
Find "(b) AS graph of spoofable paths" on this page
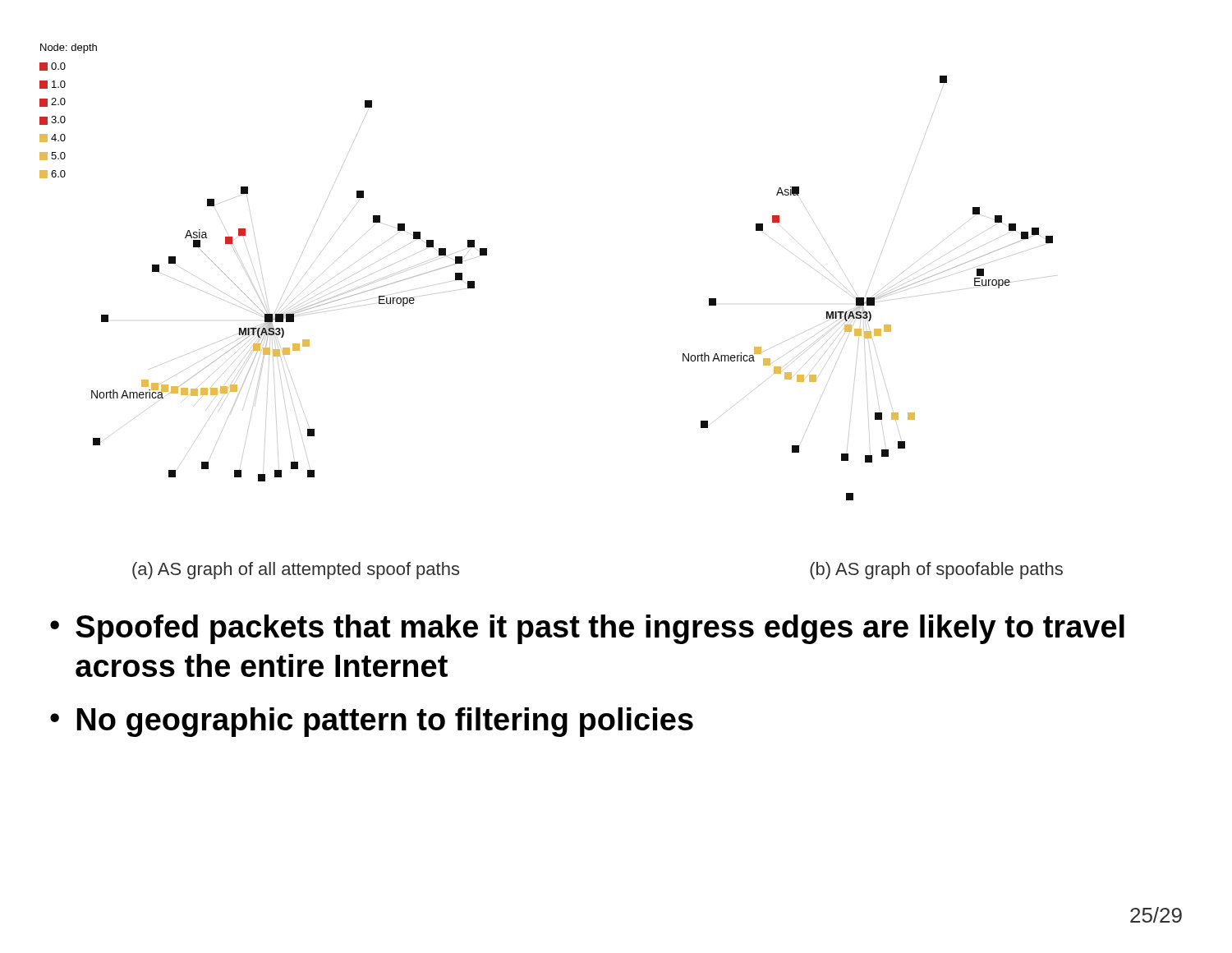[x=936, y=569]
